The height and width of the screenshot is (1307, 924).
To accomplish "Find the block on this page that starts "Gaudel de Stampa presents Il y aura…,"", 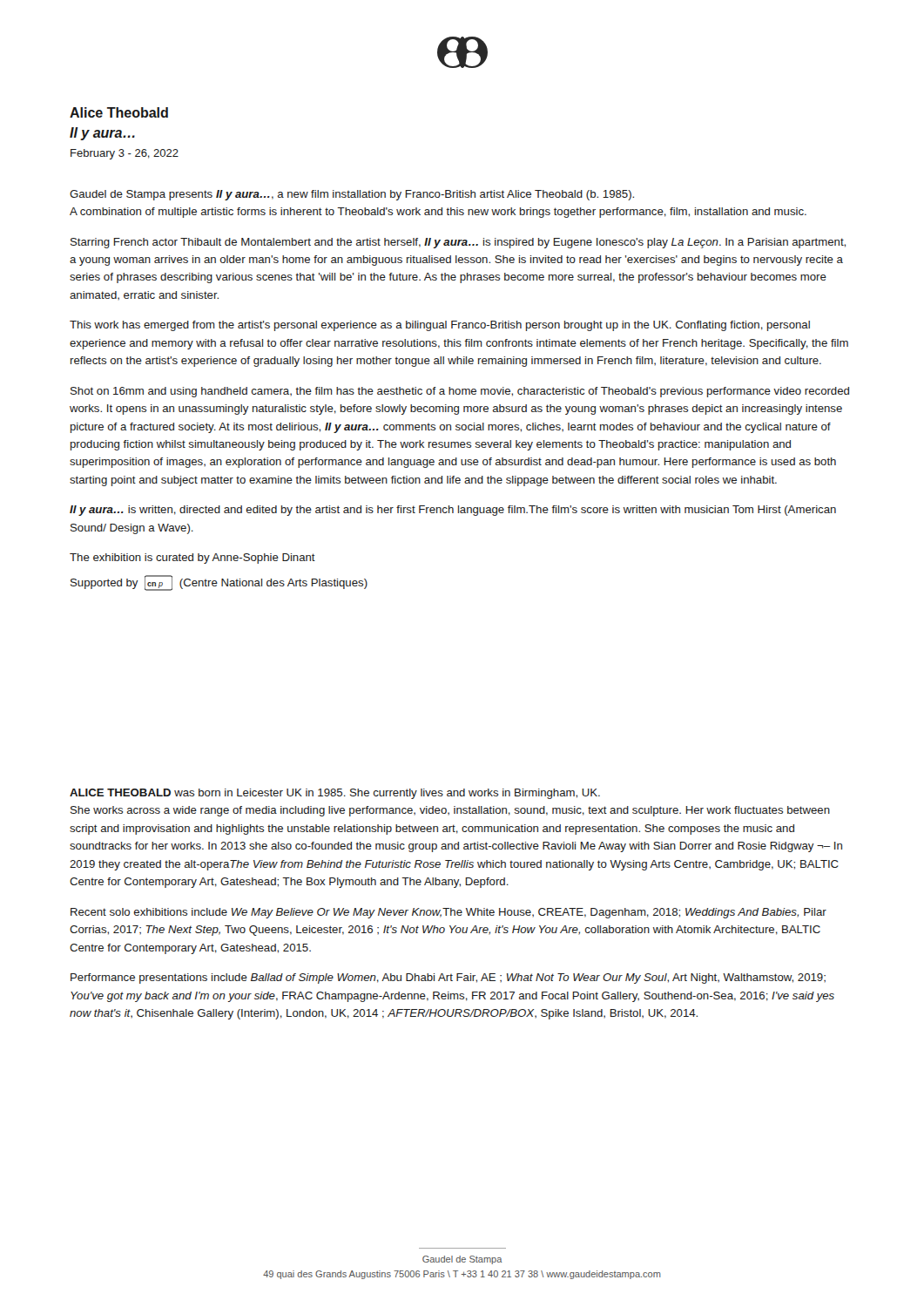I will click(x=438, y=202).
